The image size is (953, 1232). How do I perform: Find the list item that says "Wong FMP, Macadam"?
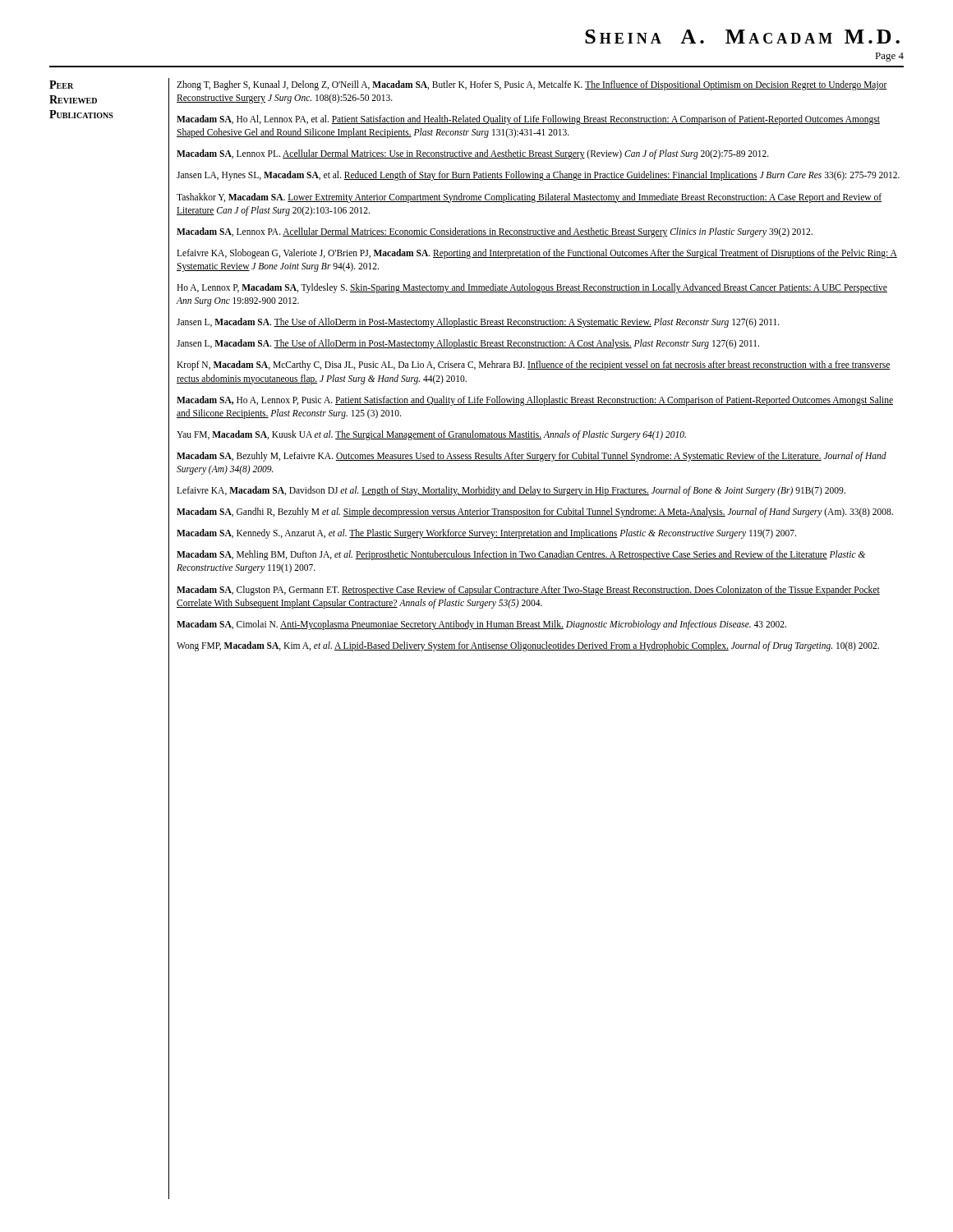(528, 645)
